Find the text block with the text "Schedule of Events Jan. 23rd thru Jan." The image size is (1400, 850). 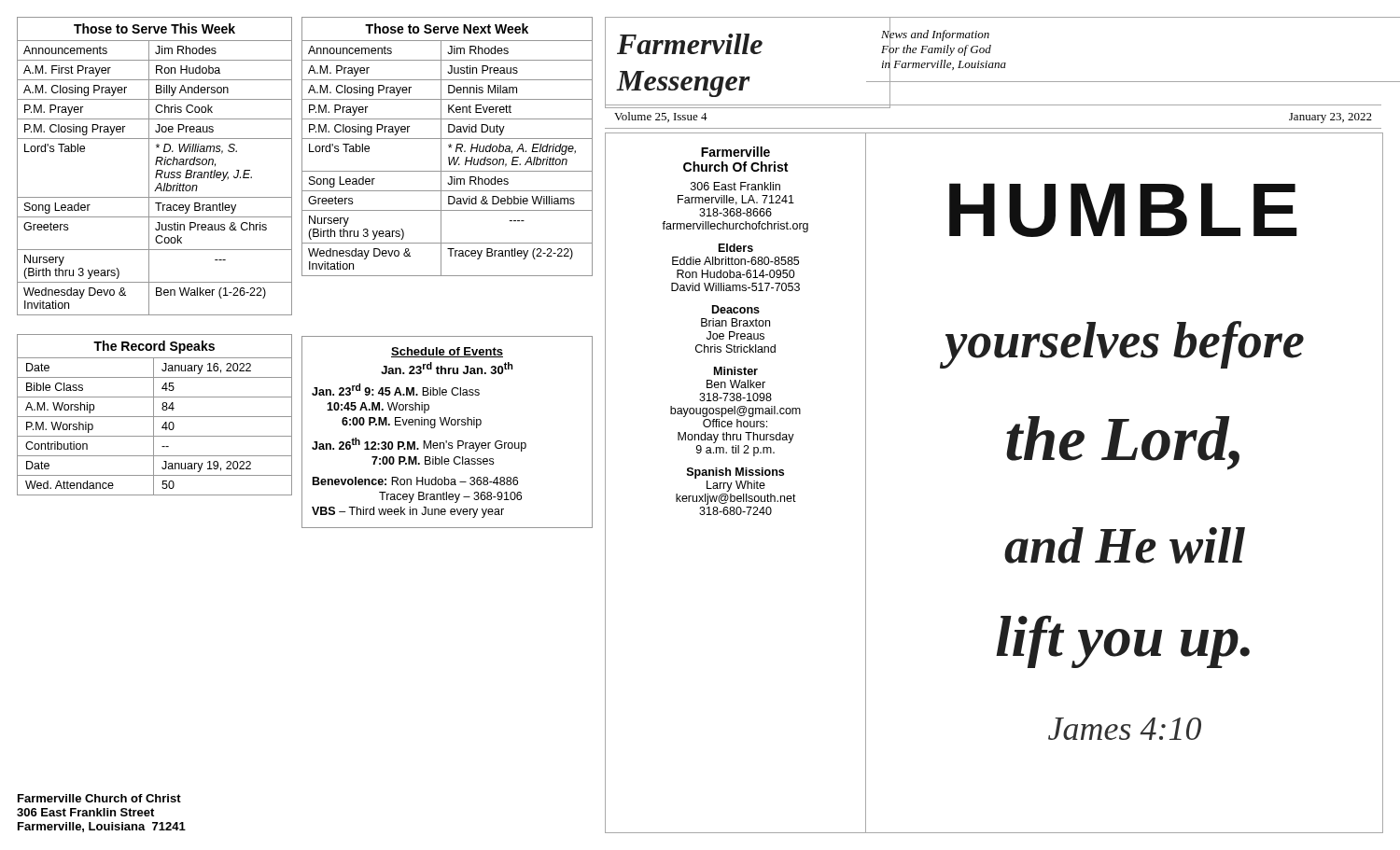(447, 432)
